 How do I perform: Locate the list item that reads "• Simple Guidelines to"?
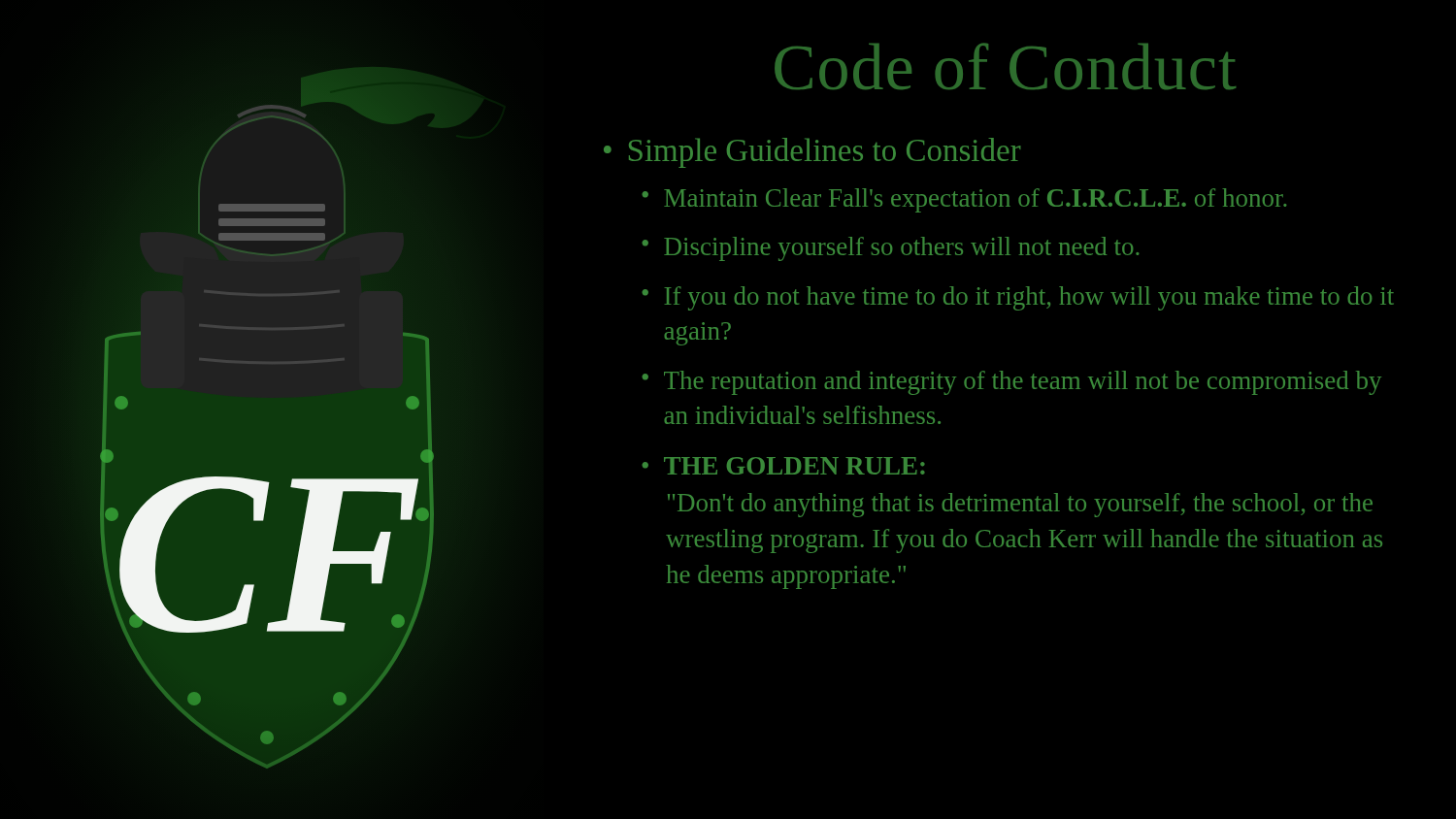(x=811, y=151)
